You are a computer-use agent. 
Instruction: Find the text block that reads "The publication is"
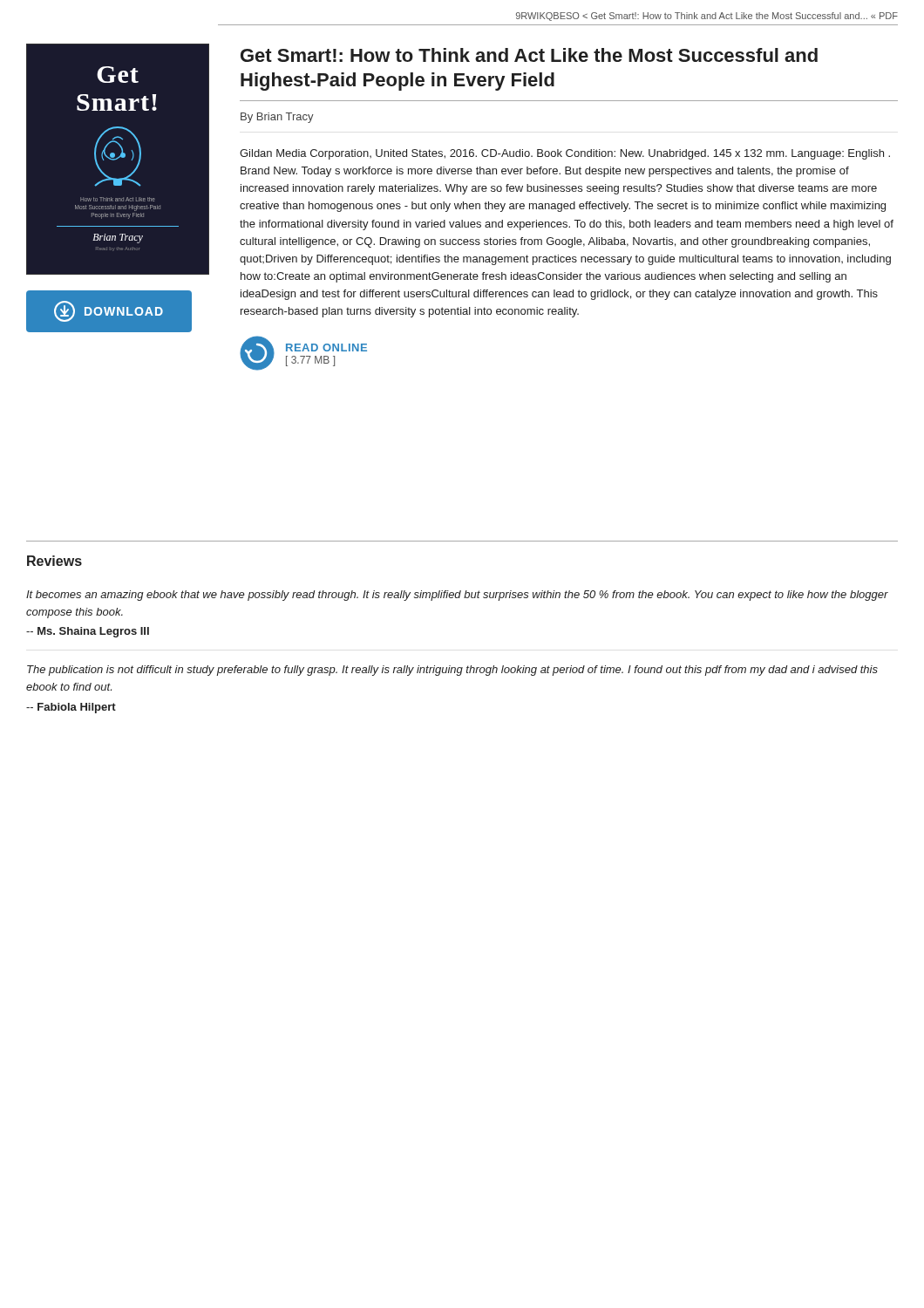(452, 678)
